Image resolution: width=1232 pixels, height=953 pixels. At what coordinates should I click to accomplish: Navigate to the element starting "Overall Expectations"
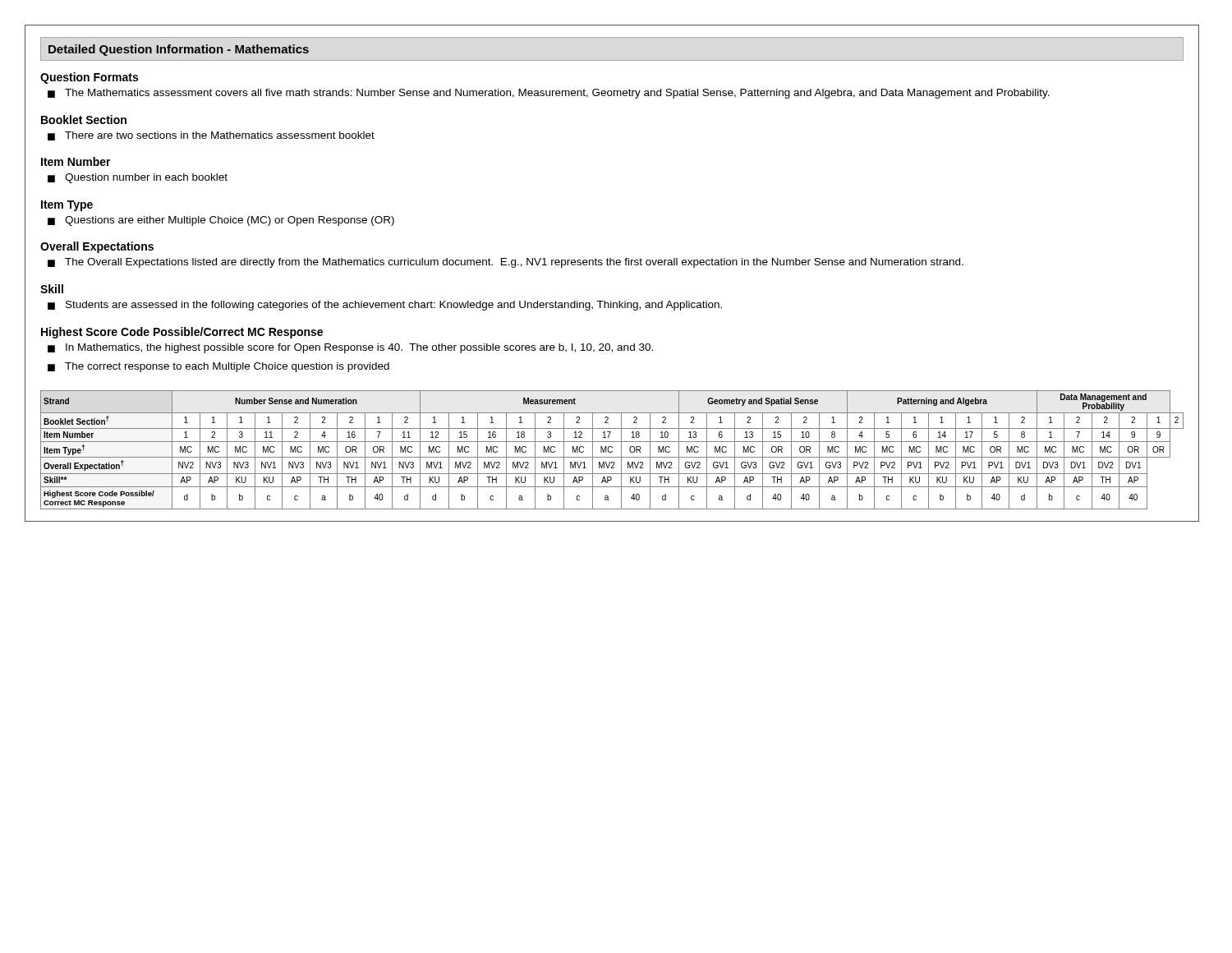click(97, 247)
